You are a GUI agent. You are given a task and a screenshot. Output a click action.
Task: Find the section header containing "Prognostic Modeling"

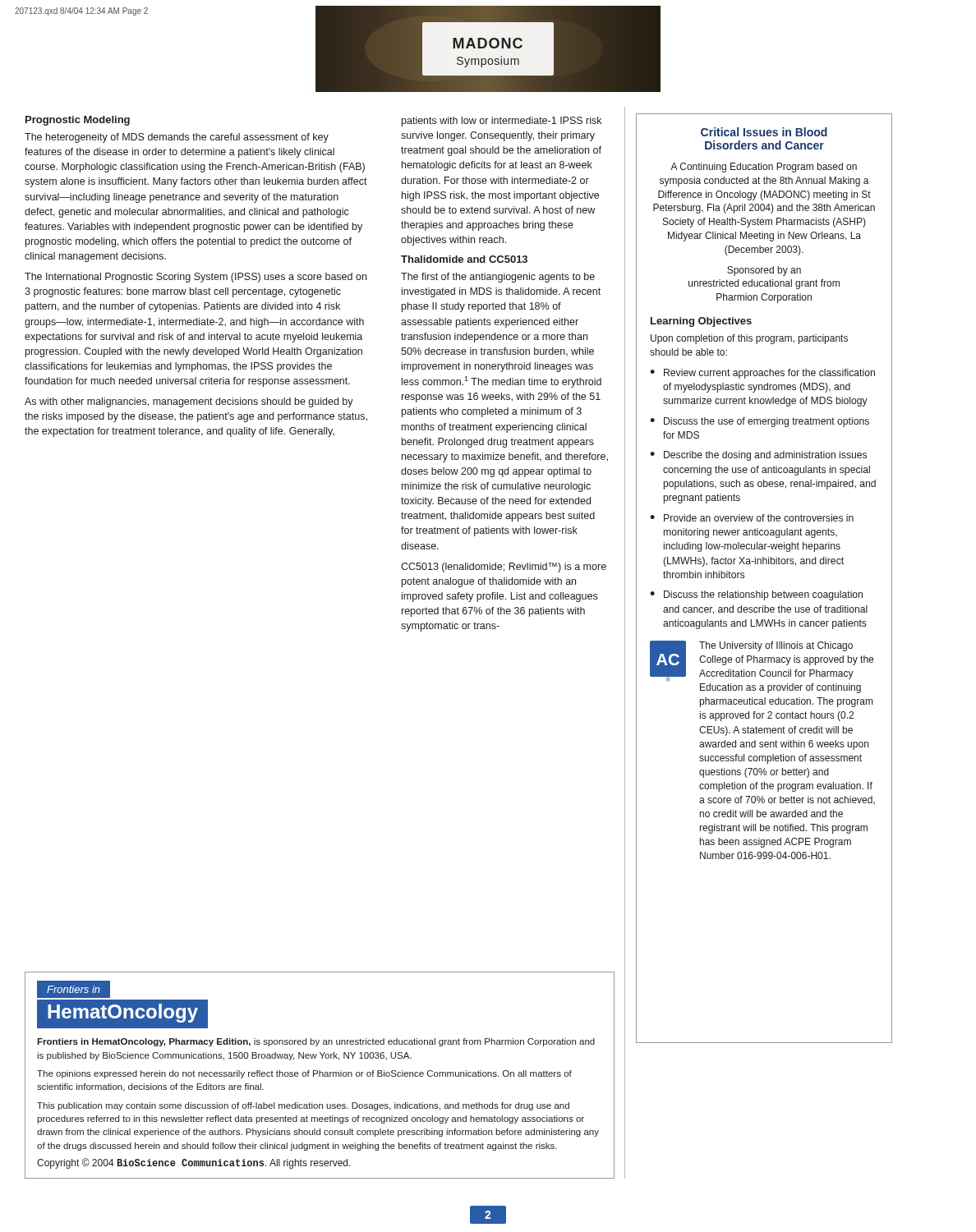click(x=77, y=120)
